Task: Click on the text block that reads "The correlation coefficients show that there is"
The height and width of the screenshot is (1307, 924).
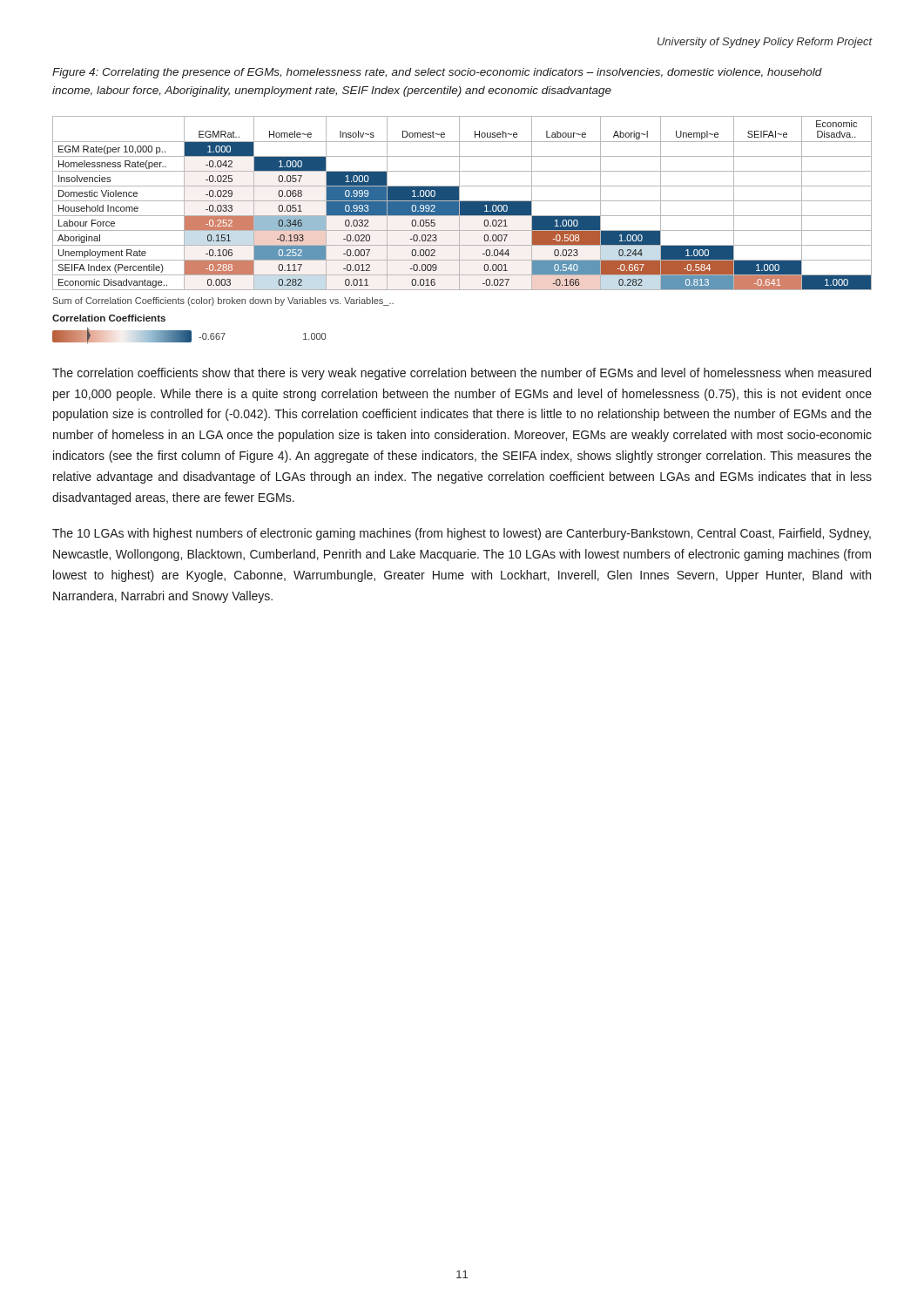Action: pos(462,435)
